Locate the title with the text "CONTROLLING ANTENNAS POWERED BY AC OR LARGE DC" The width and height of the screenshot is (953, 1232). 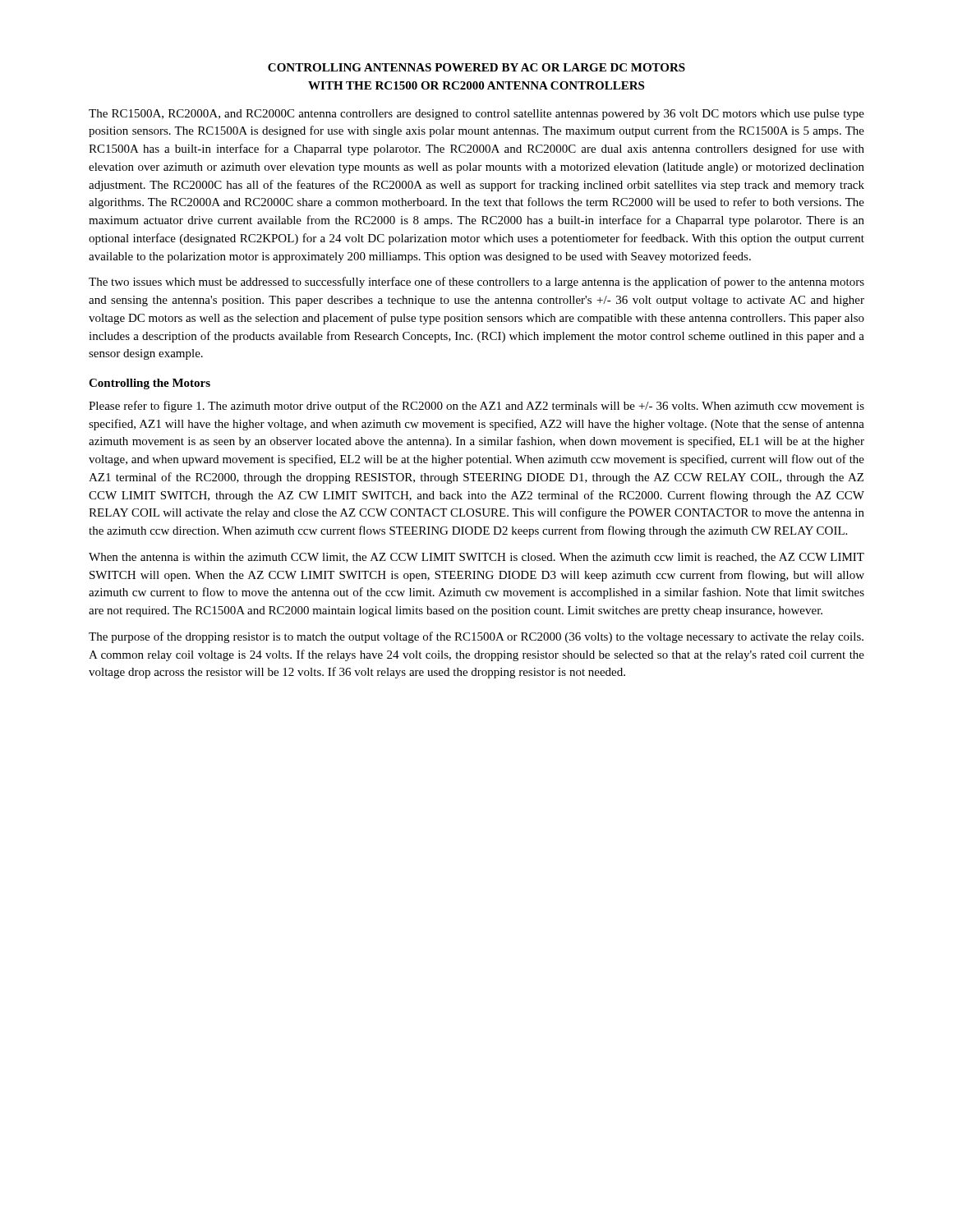(476, 76)
